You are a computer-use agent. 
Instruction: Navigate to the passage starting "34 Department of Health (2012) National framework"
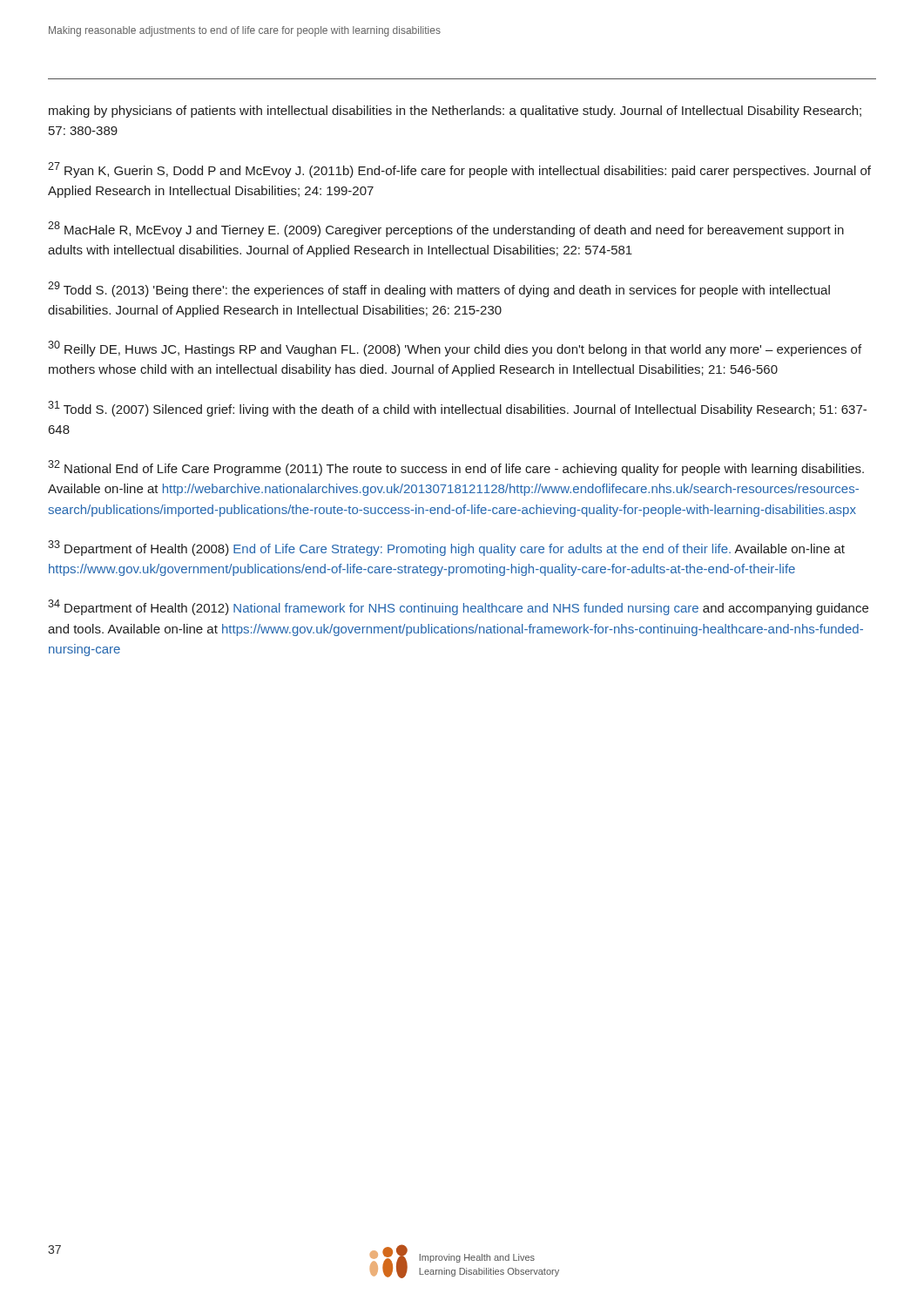pos(458,627)
